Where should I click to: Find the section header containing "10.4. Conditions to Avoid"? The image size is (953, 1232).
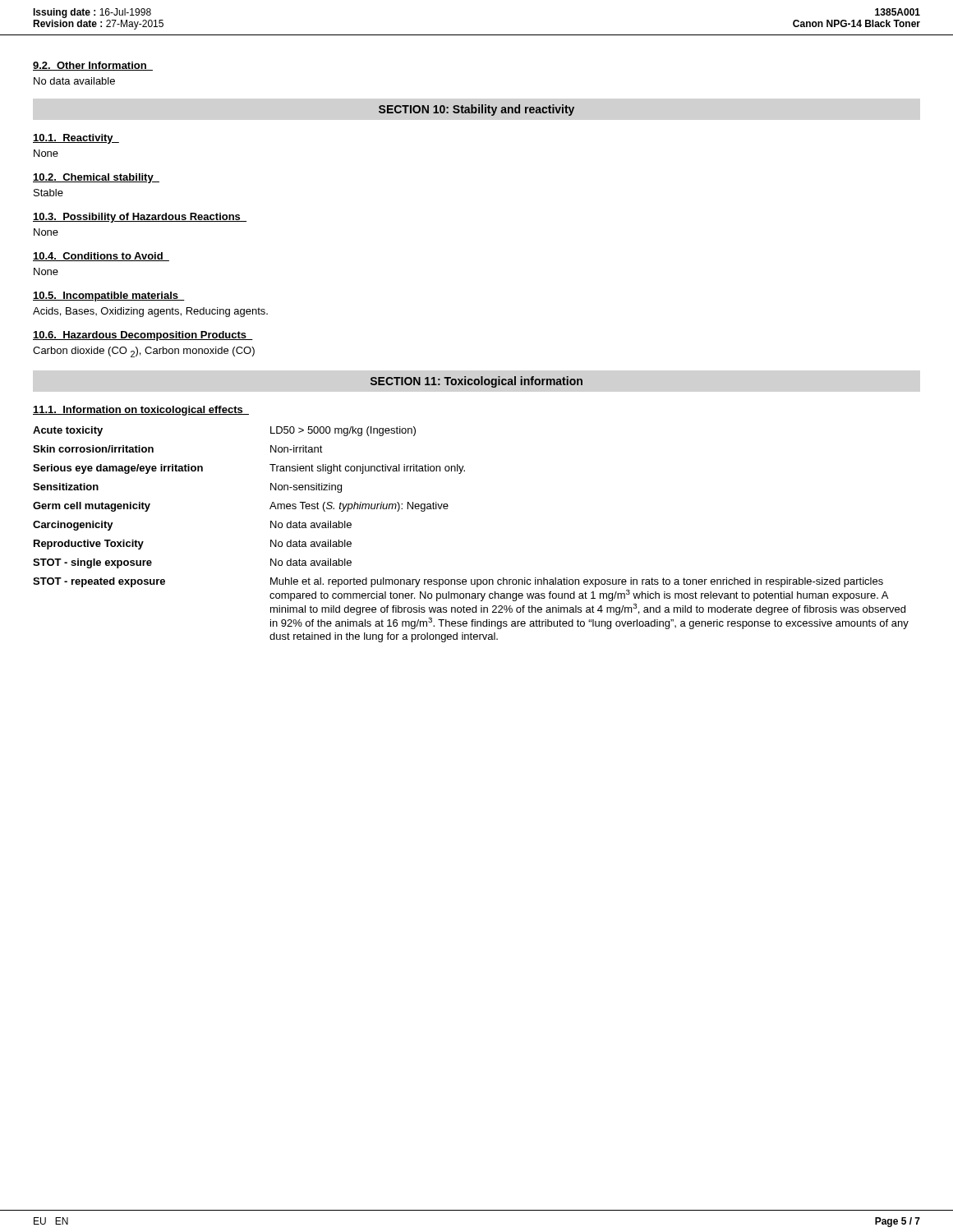click(101, 256)
